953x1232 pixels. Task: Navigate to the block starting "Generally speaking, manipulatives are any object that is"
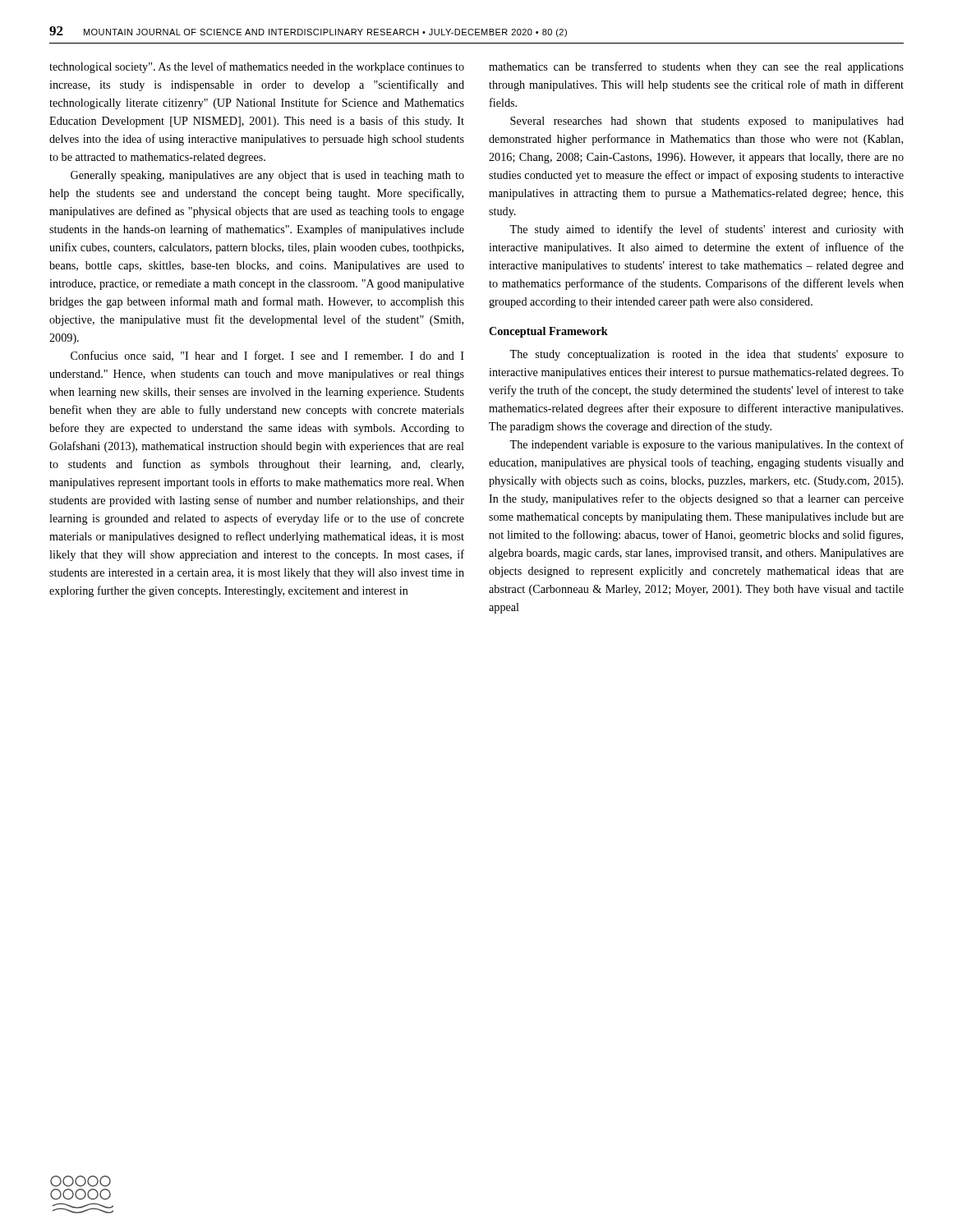point(257,256)
